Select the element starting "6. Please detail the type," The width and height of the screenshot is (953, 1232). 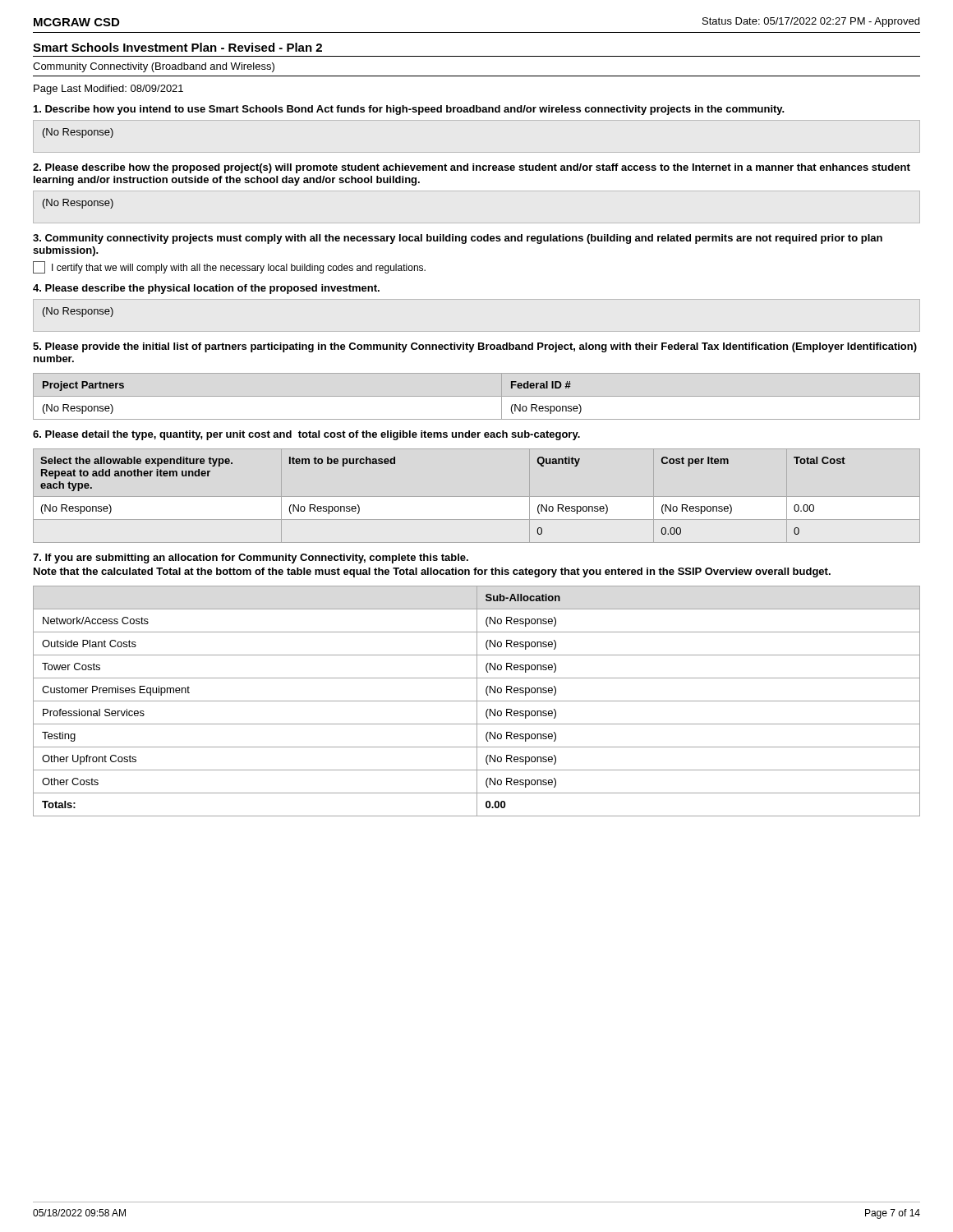(476, 434)
